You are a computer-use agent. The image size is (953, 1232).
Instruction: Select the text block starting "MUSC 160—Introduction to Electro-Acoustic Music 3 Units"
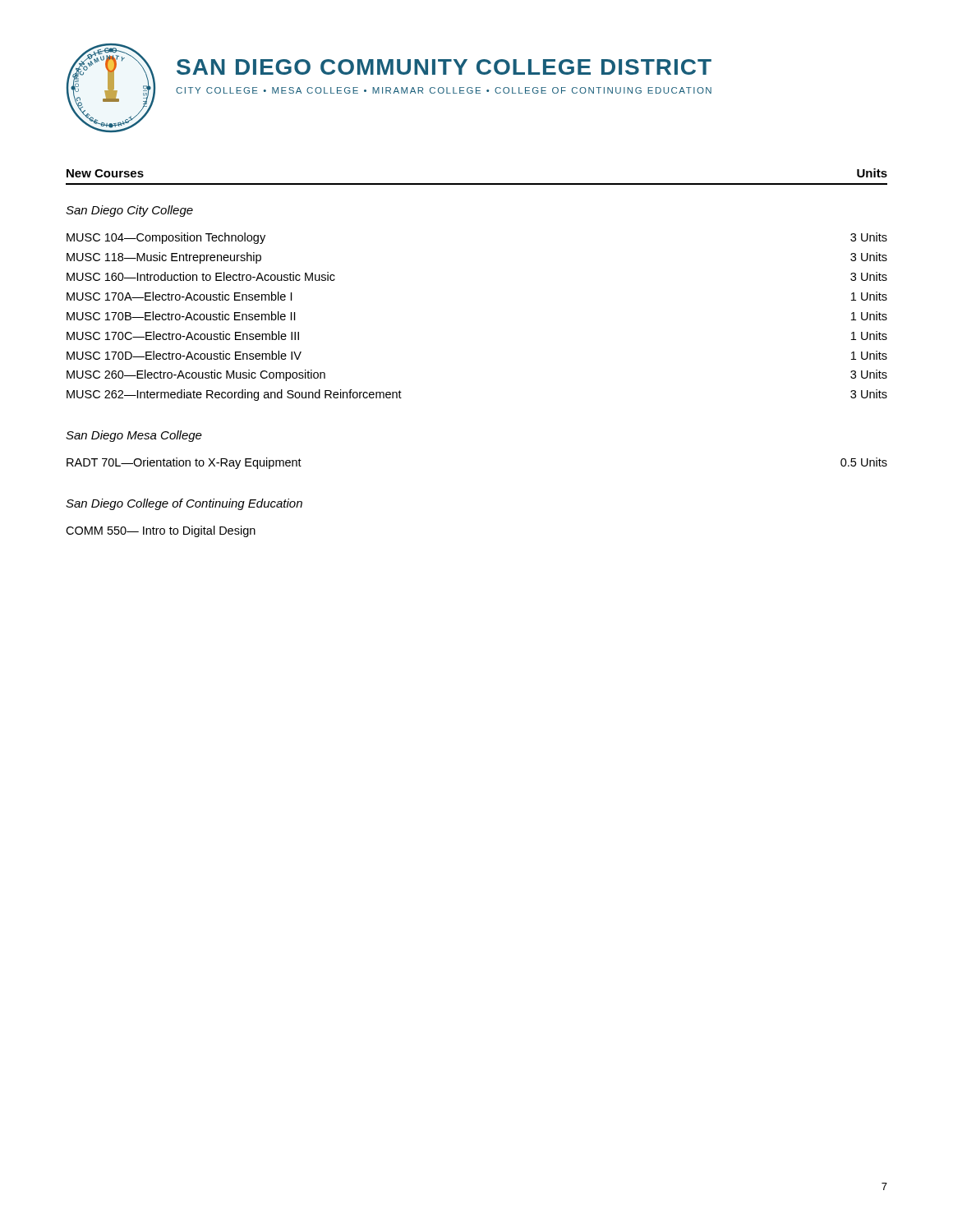pos(203,276)
